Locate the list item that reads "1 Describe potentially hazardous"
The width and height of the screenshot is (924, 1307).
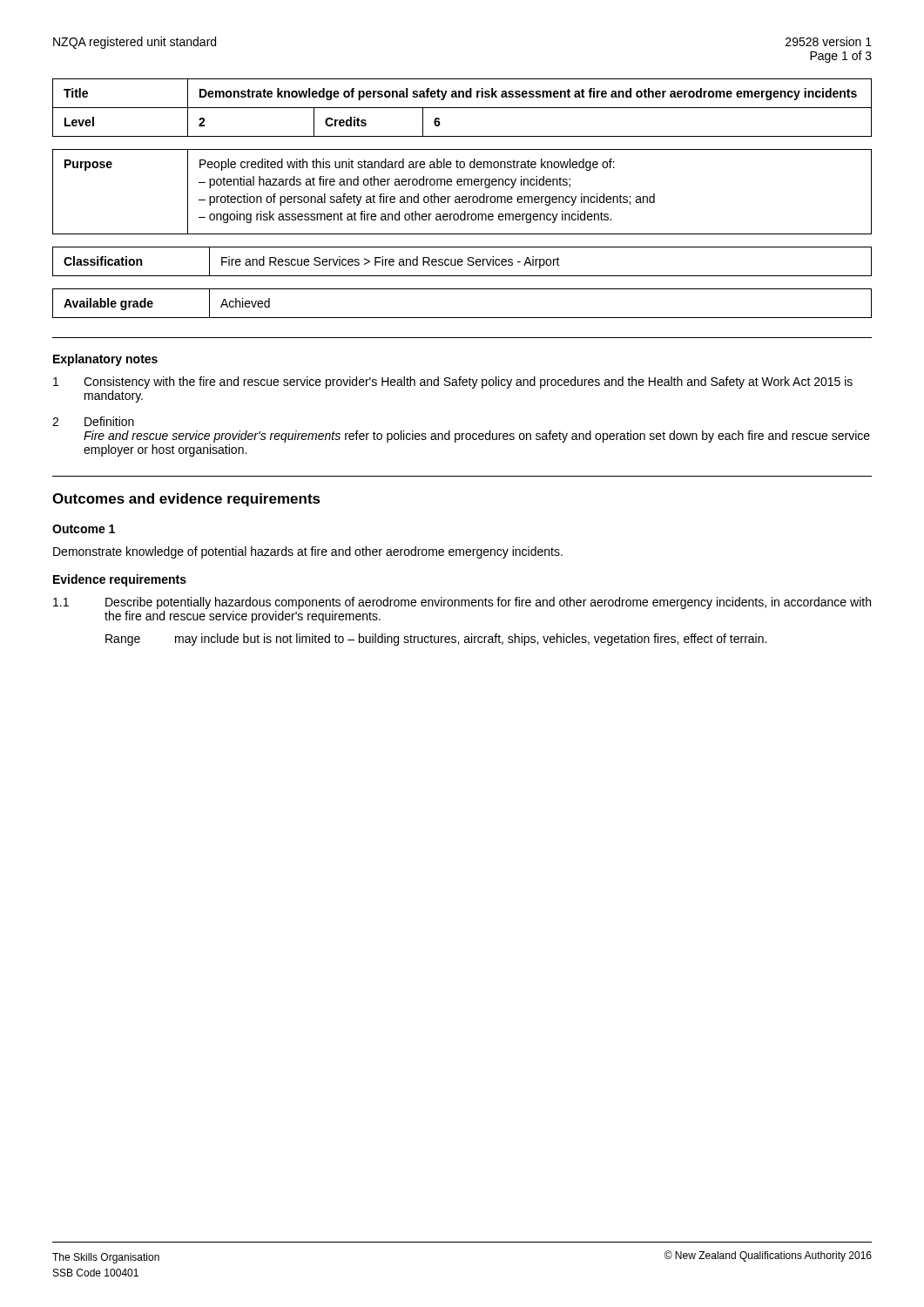(462, 603)
